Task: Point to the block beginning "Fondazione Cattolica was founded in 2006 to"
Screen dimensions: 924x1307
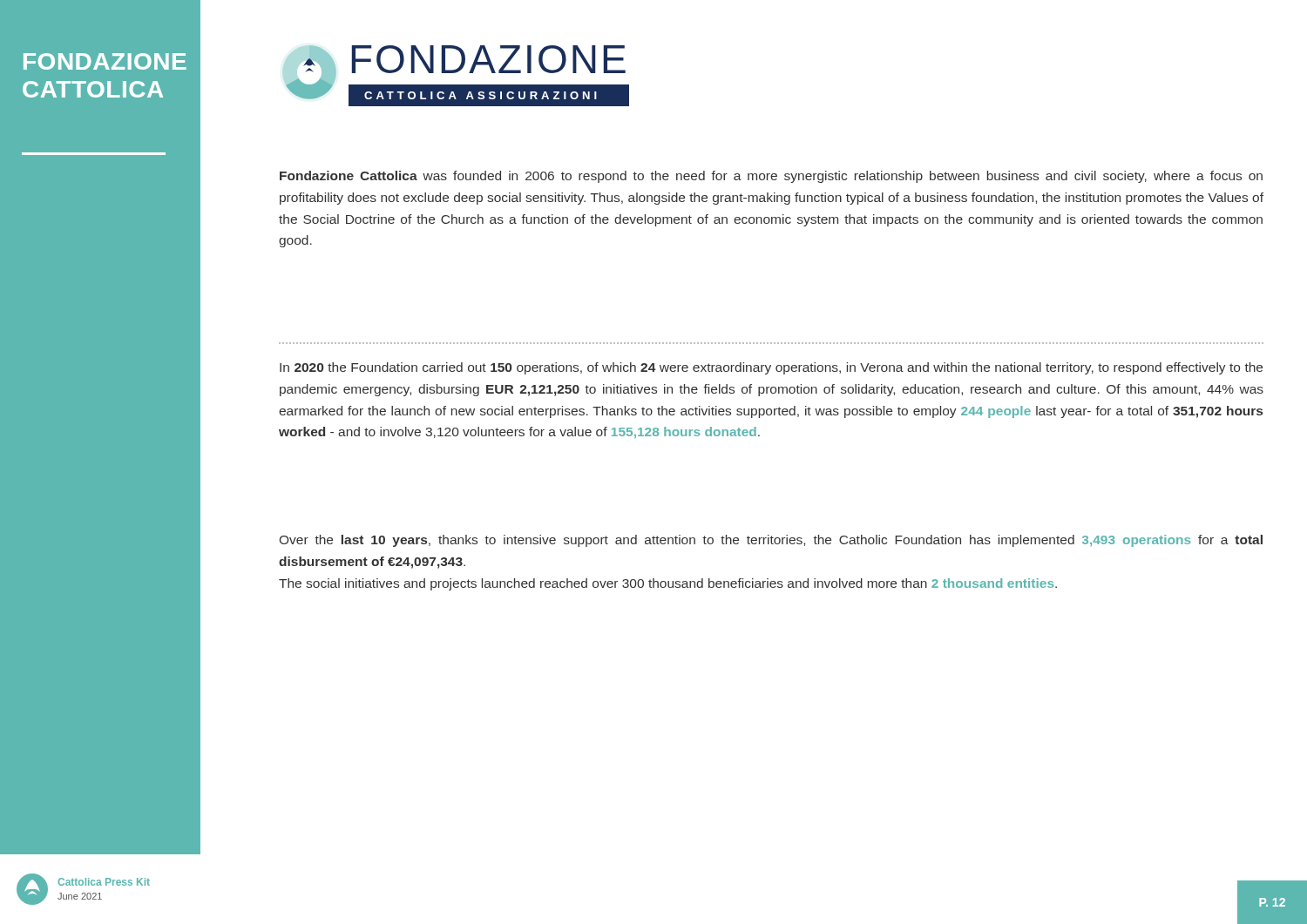Action: point(771,208)
